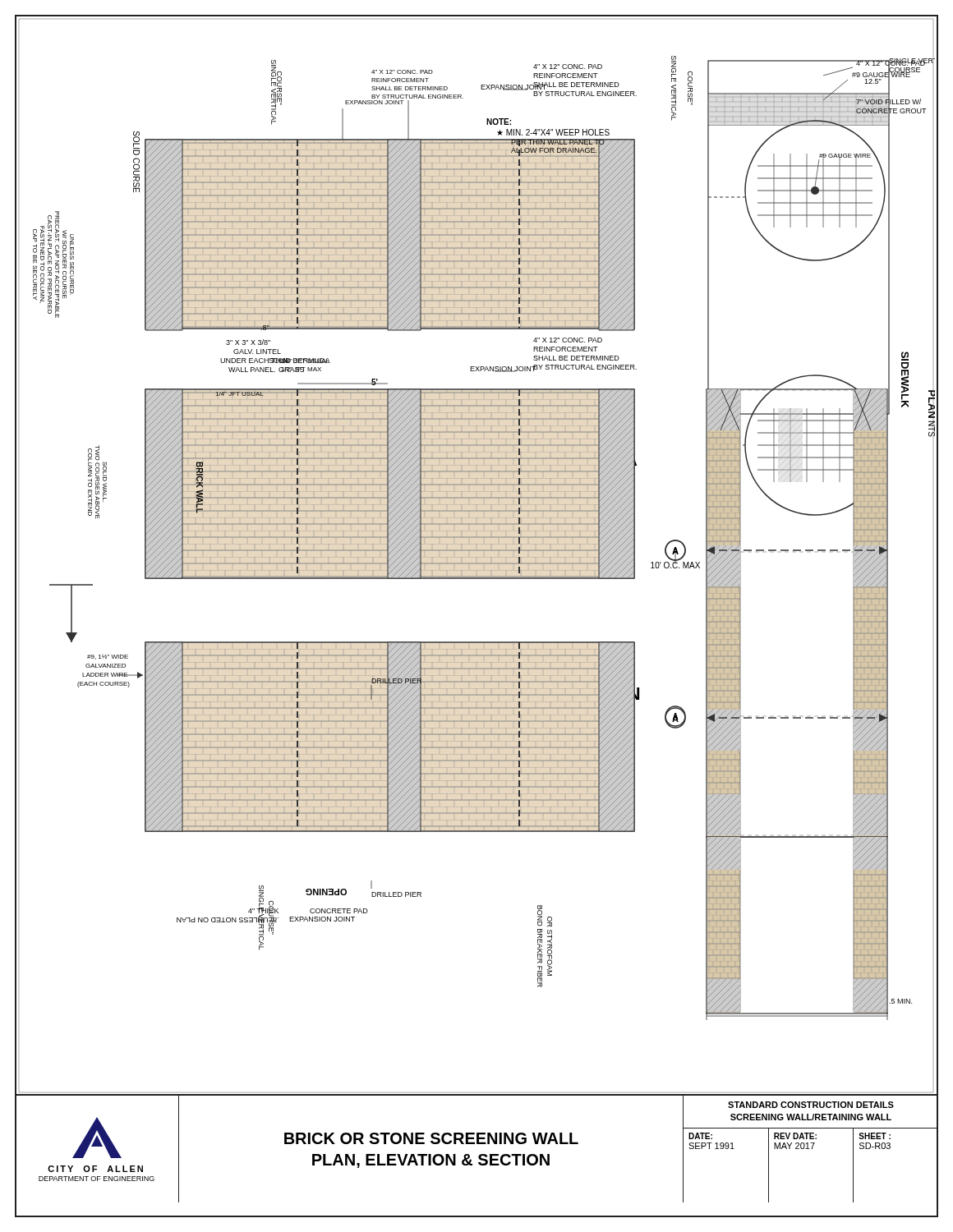Select the table that reads "REV DATE: MAY"

811,1165
